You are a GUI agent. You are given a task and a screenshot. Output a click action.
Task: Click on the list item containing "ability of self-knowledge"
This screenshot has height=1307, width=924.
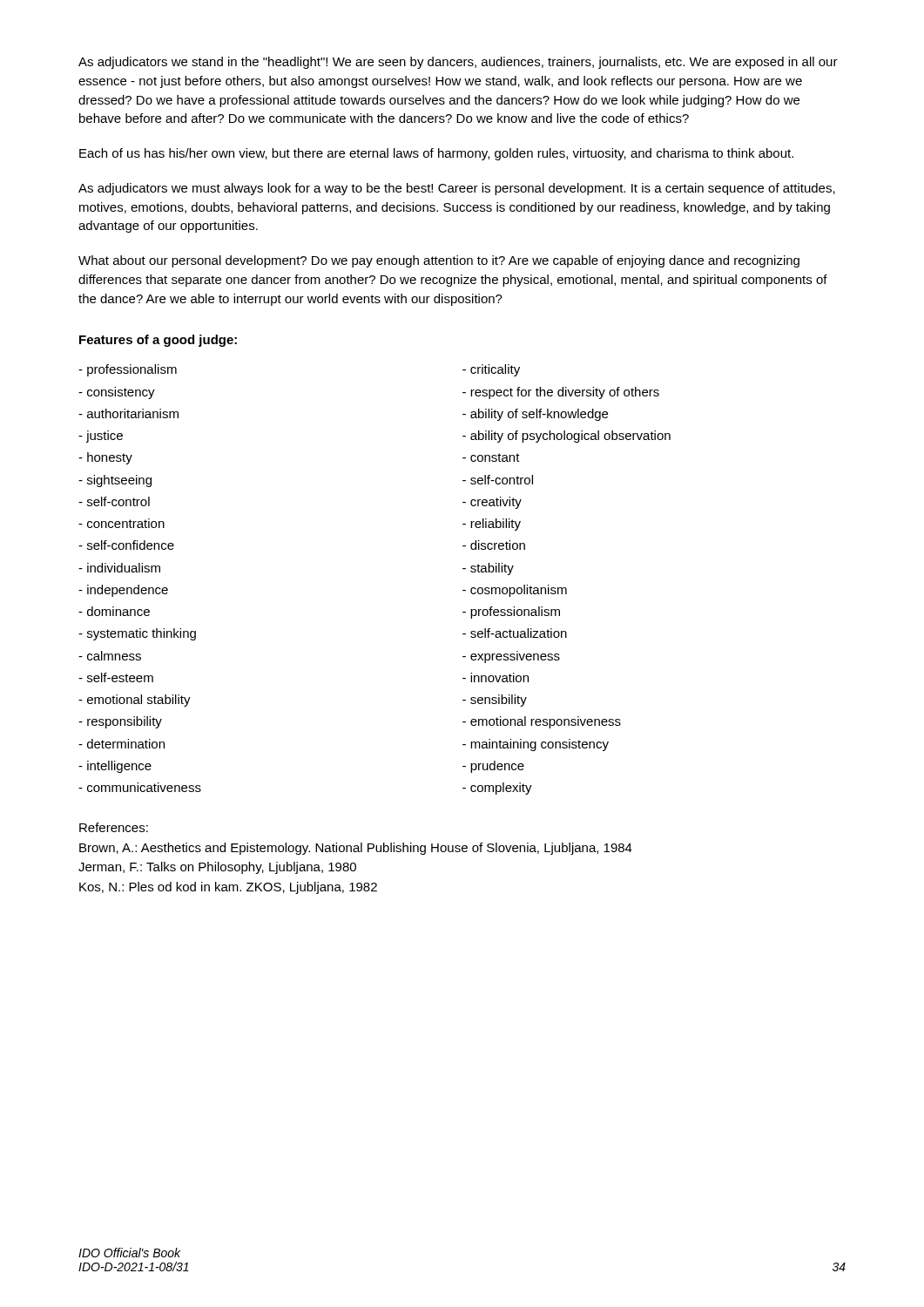535,413
